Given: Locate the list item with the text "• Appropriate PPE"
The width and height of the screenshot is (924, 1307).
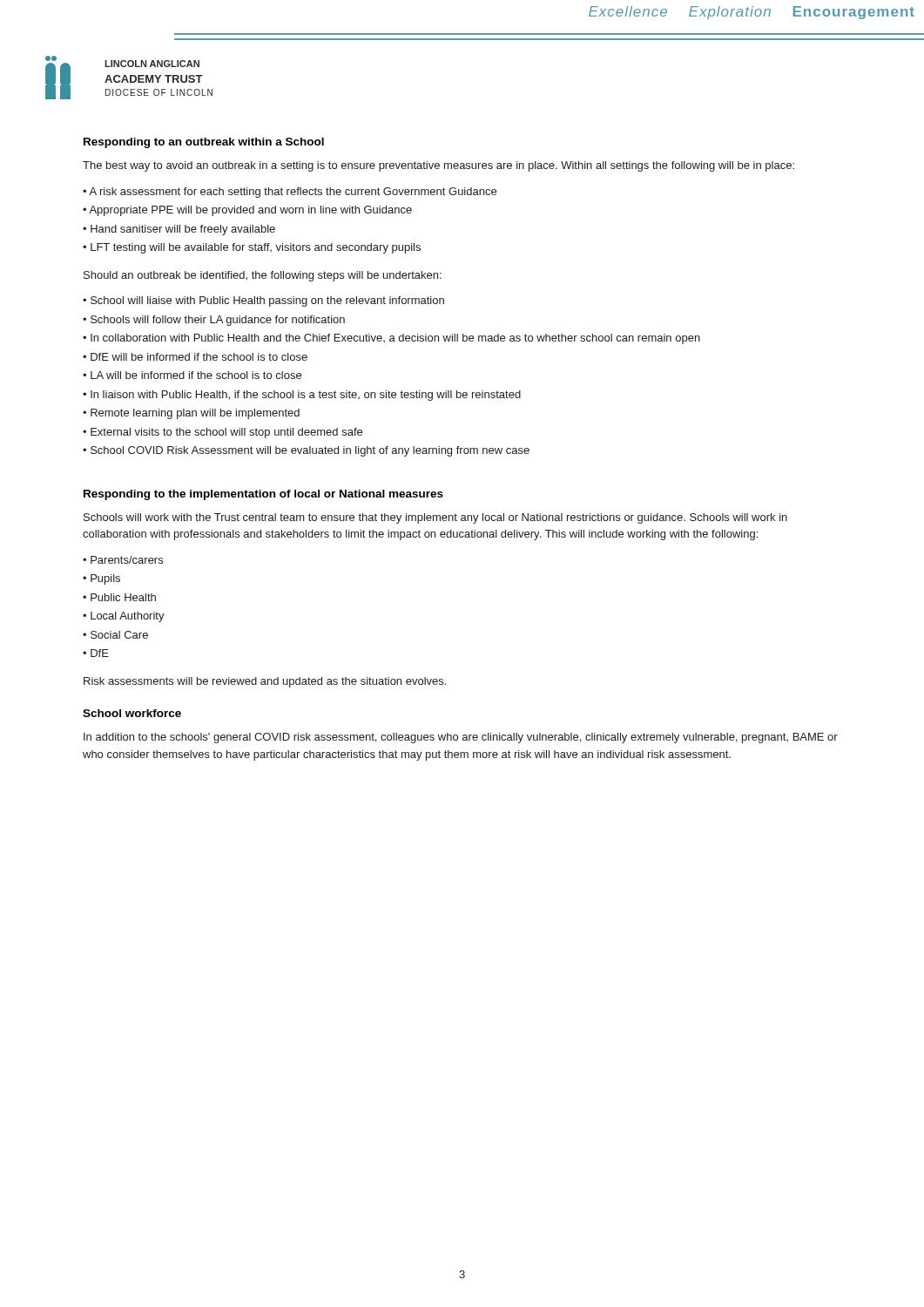Looking at the screenshot, I should tap(247, 210).
